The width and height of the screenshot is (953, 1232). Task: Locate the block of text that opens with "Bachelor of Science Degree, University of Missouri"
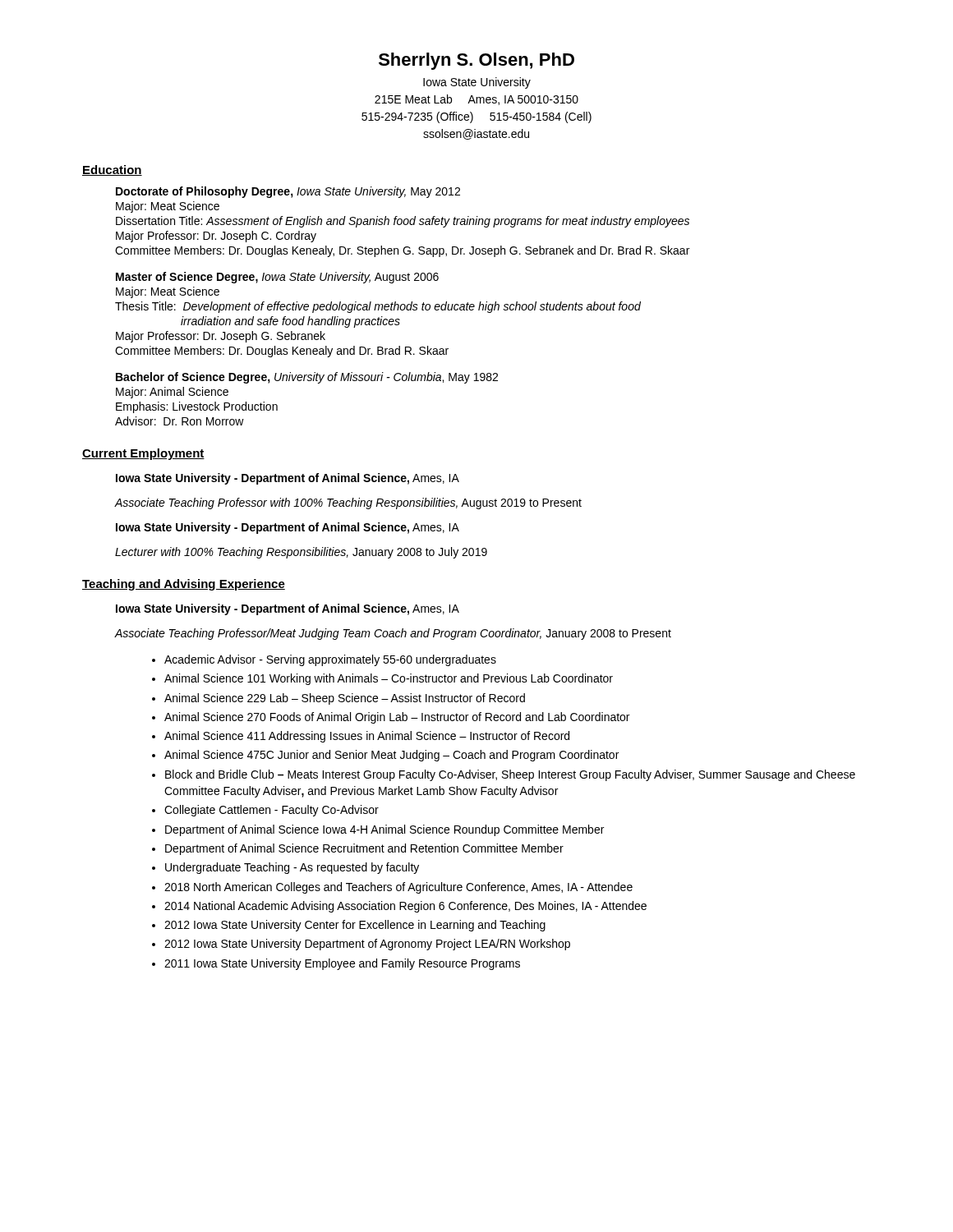[307, 378]
